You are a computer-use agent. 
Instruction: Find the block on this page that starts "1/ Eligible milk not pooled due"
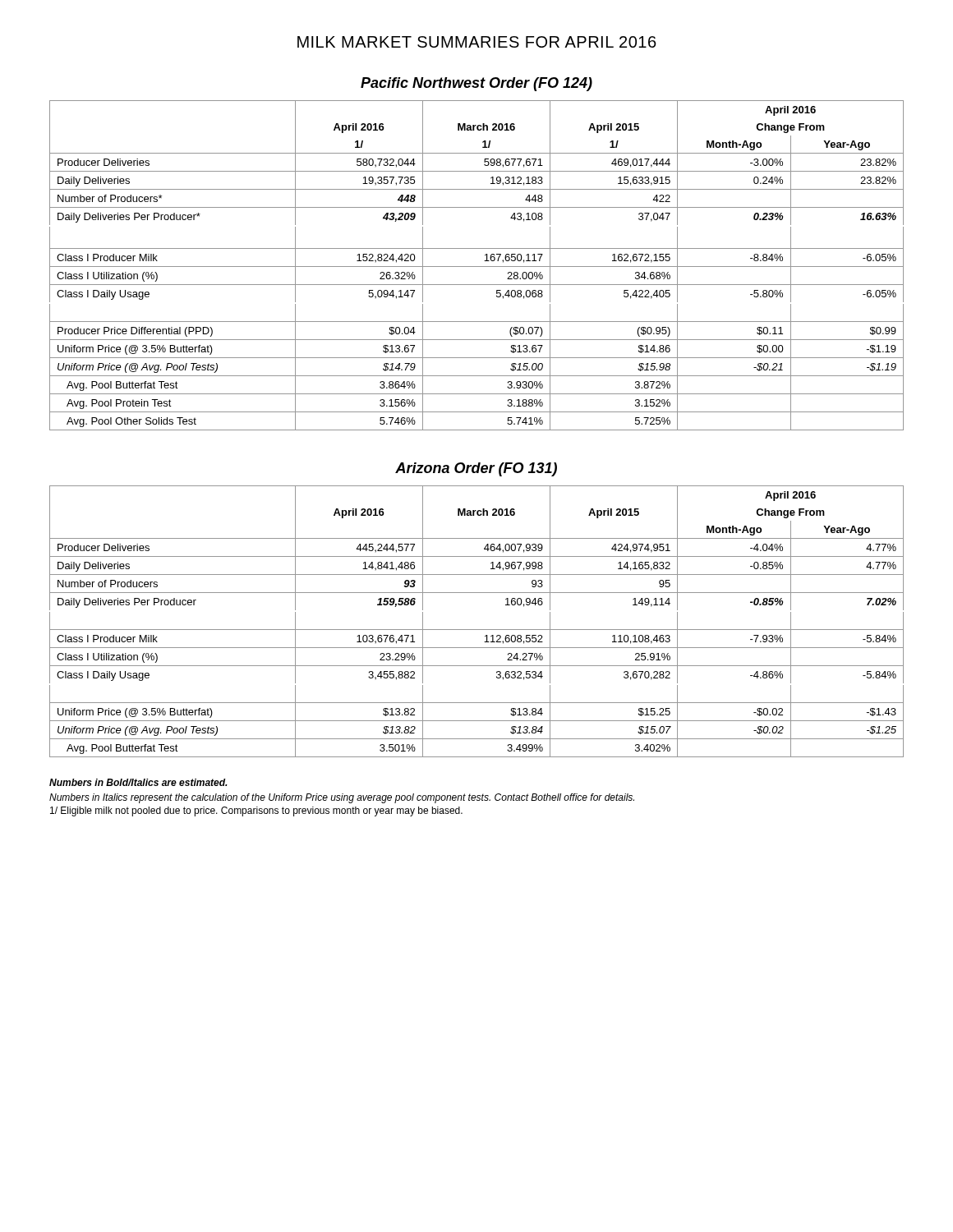[256, 811]
